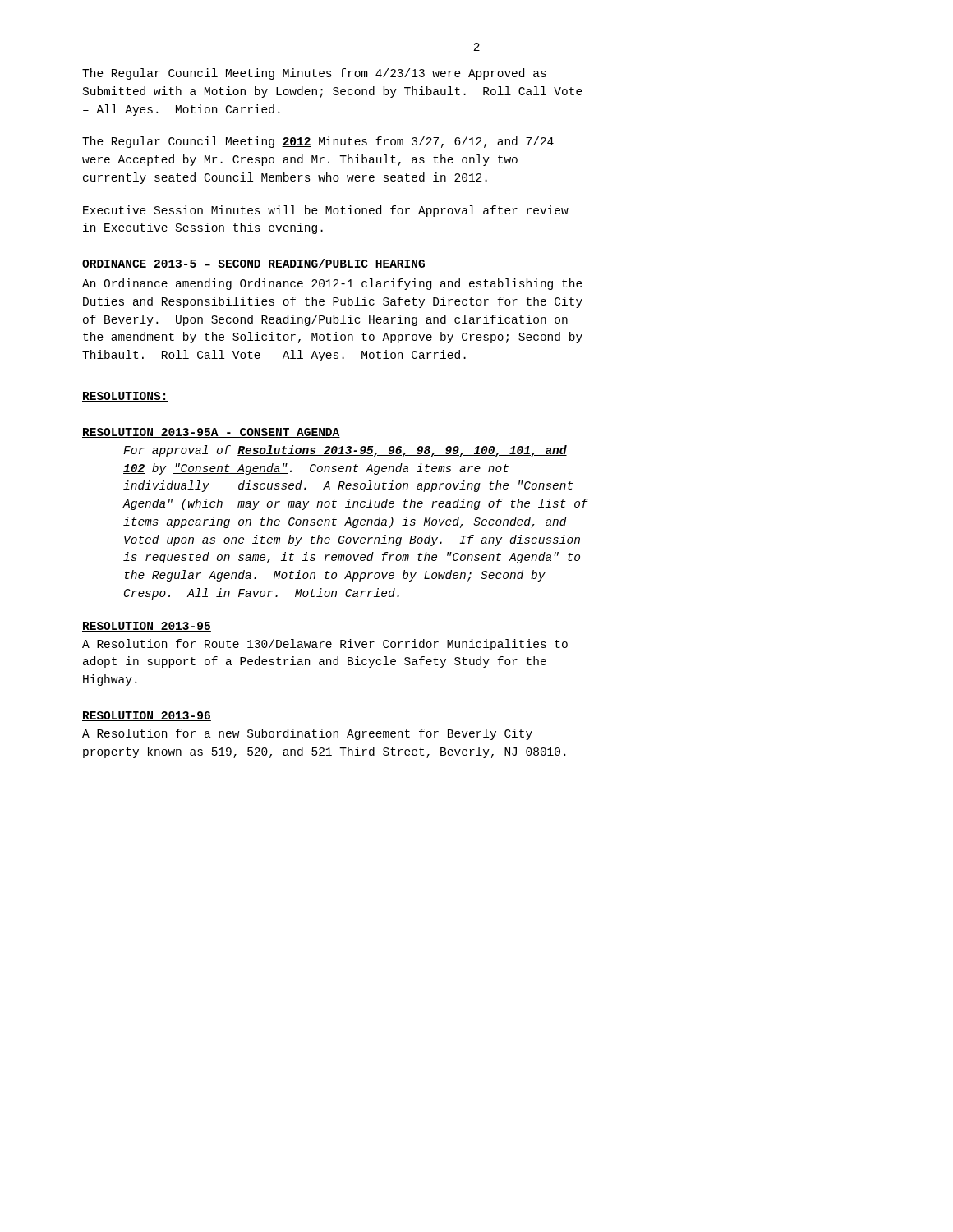Locate the passage starting "RESOLUTION 2013-96"
The image size is (953, 1232).
click(146, 716)
